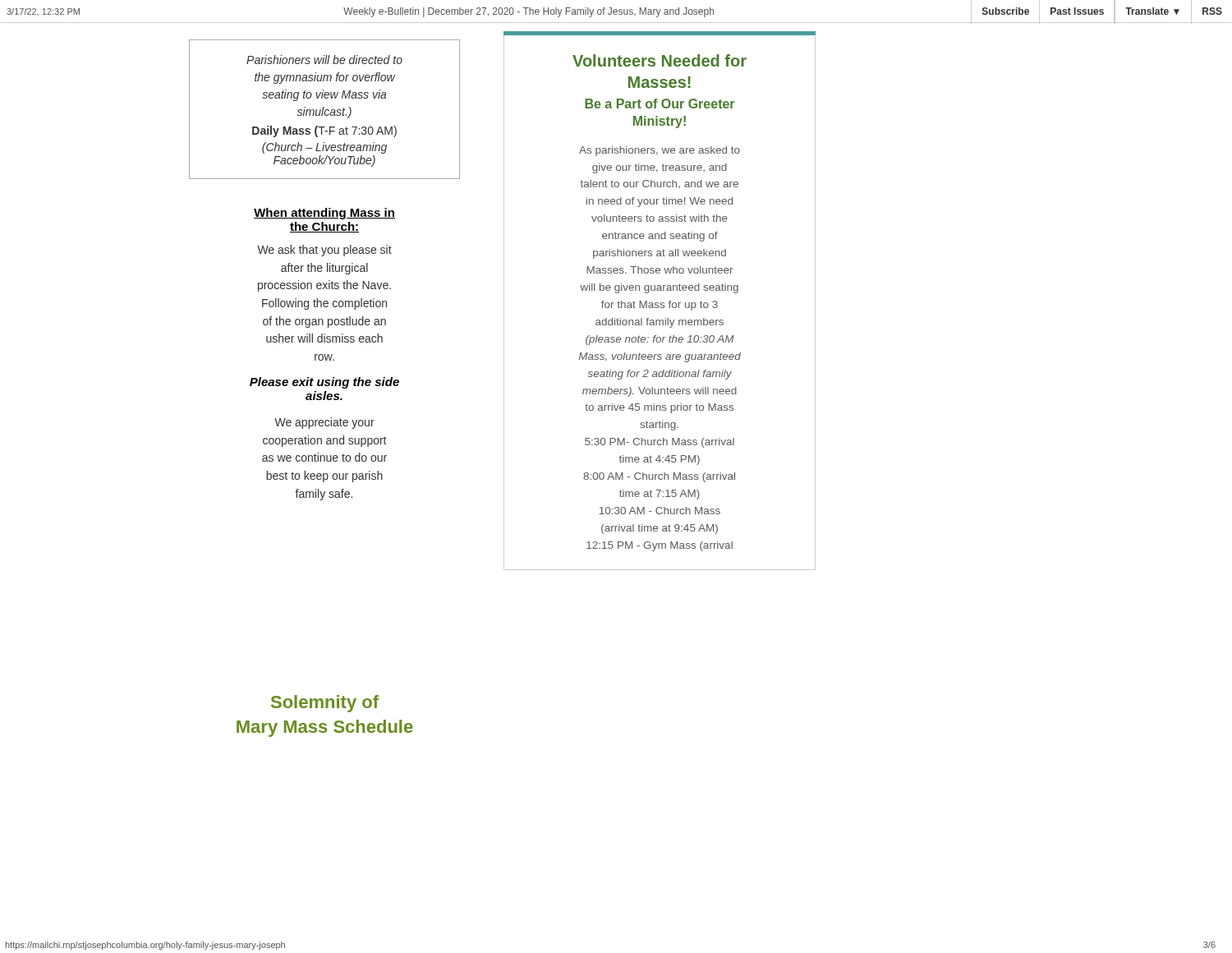Navigate to the block starting "Be a Part"

(660, 113)
